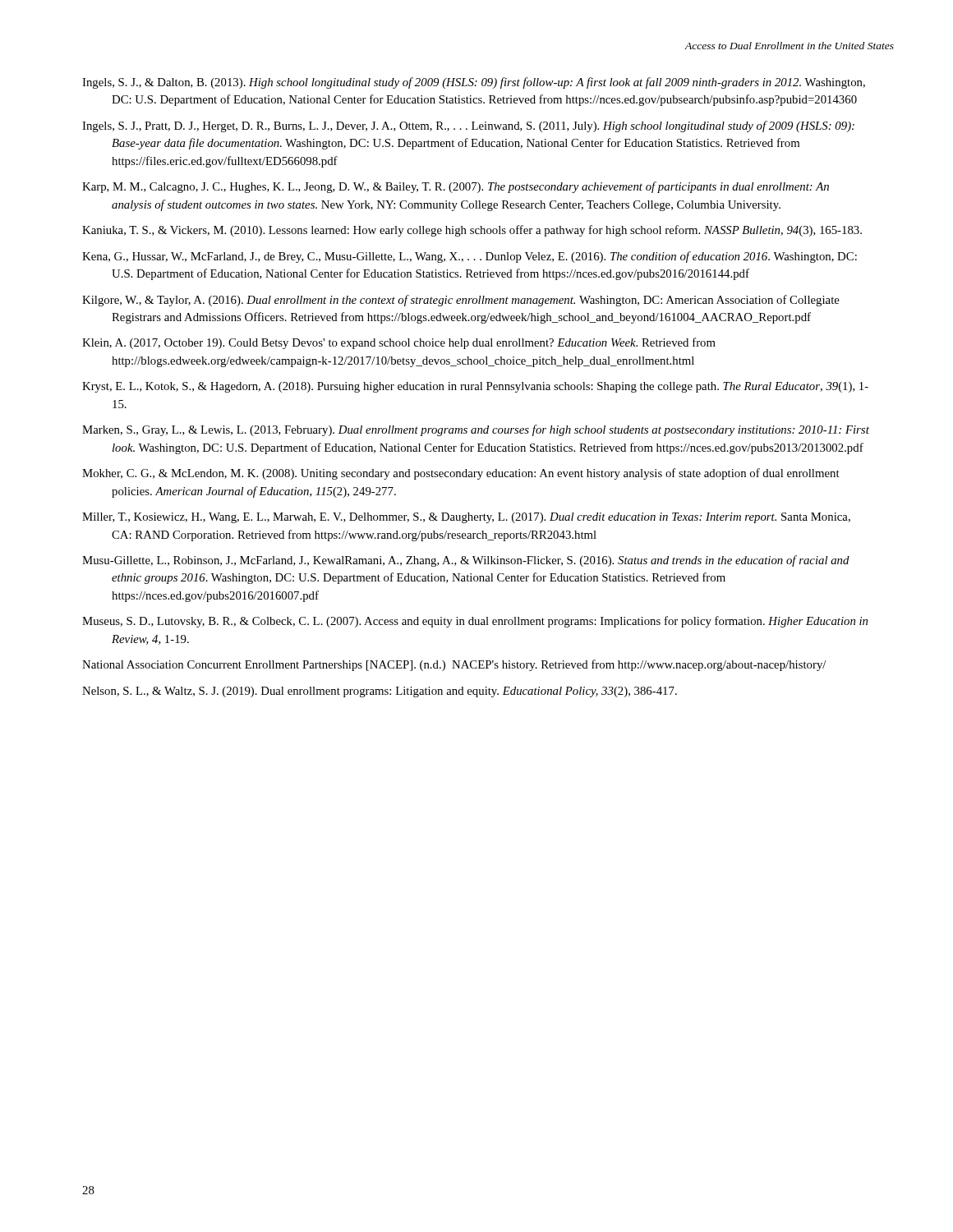Image resolution: width=953 pixels, height=1232 pixels.
Task: Select the region starting "Kena, G., Hussar, W.,"
Action: [x=470, y=265]
